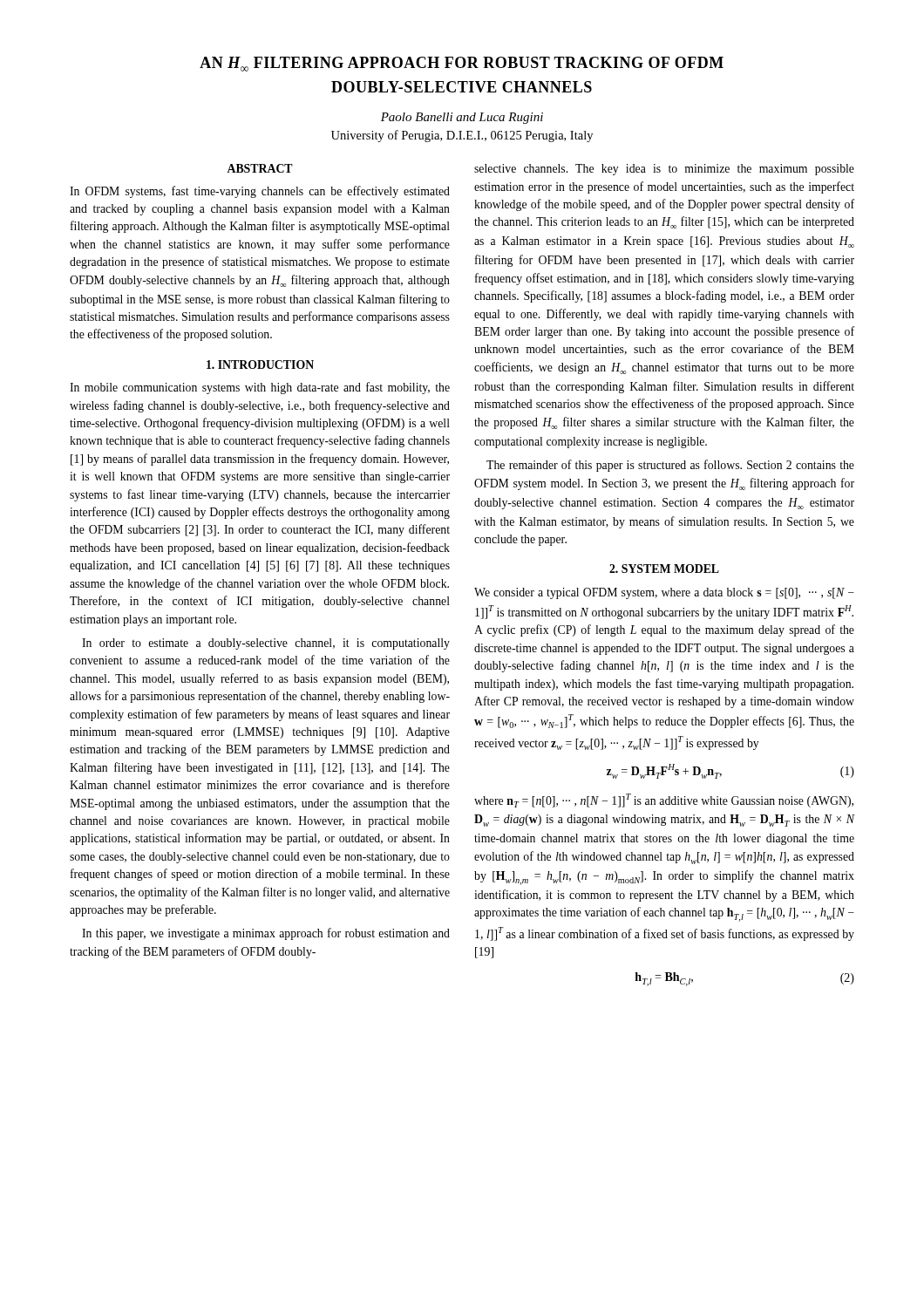Image resolution: width=924 pixels, height=1308 pixels.
Task: Select the text block starting "1. INTRODUCTION"
Action: [x=260, y=365]
